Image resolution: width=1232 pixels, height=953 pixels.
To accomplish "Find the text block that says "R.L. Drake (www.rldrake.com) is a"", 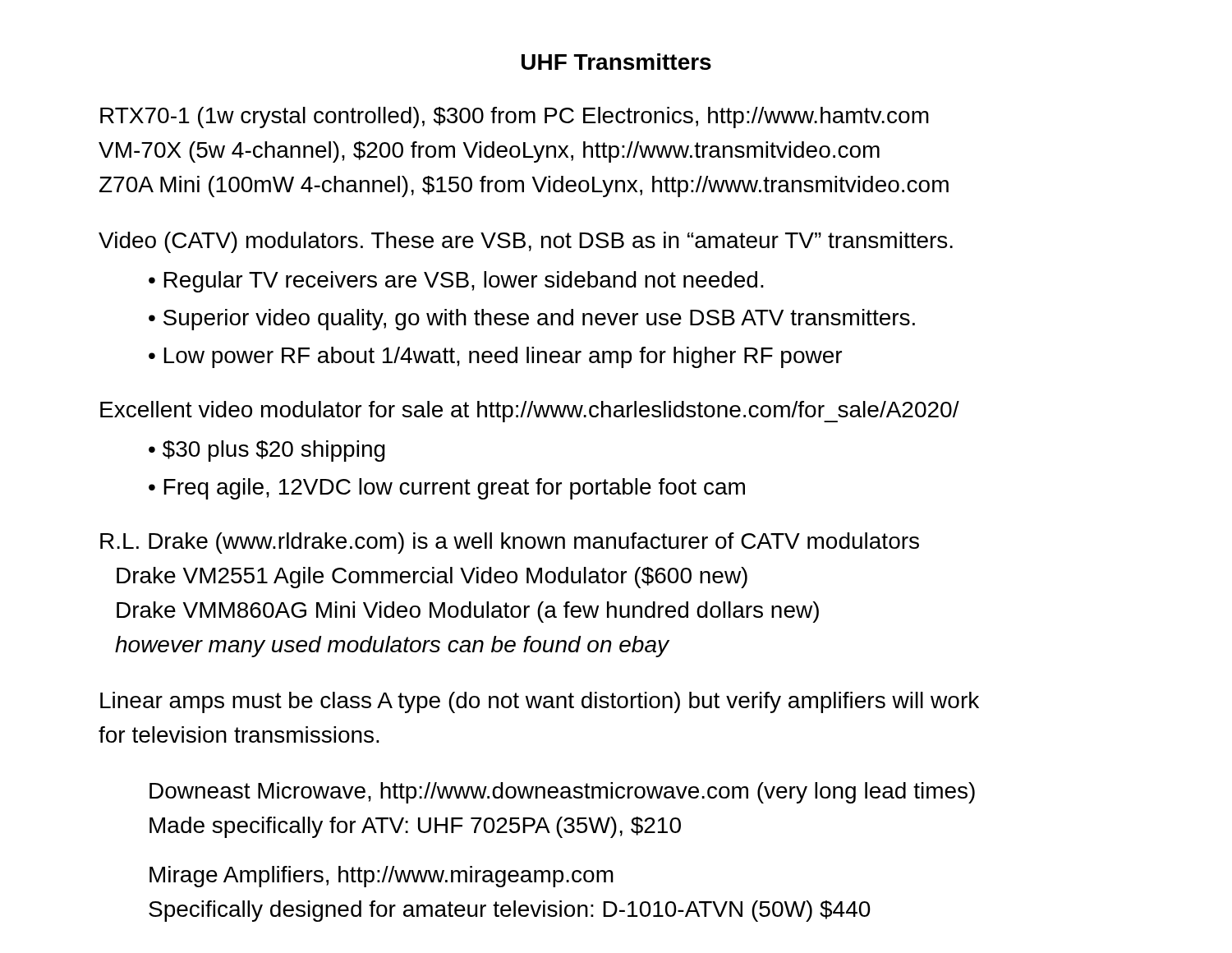I will 509,593.
